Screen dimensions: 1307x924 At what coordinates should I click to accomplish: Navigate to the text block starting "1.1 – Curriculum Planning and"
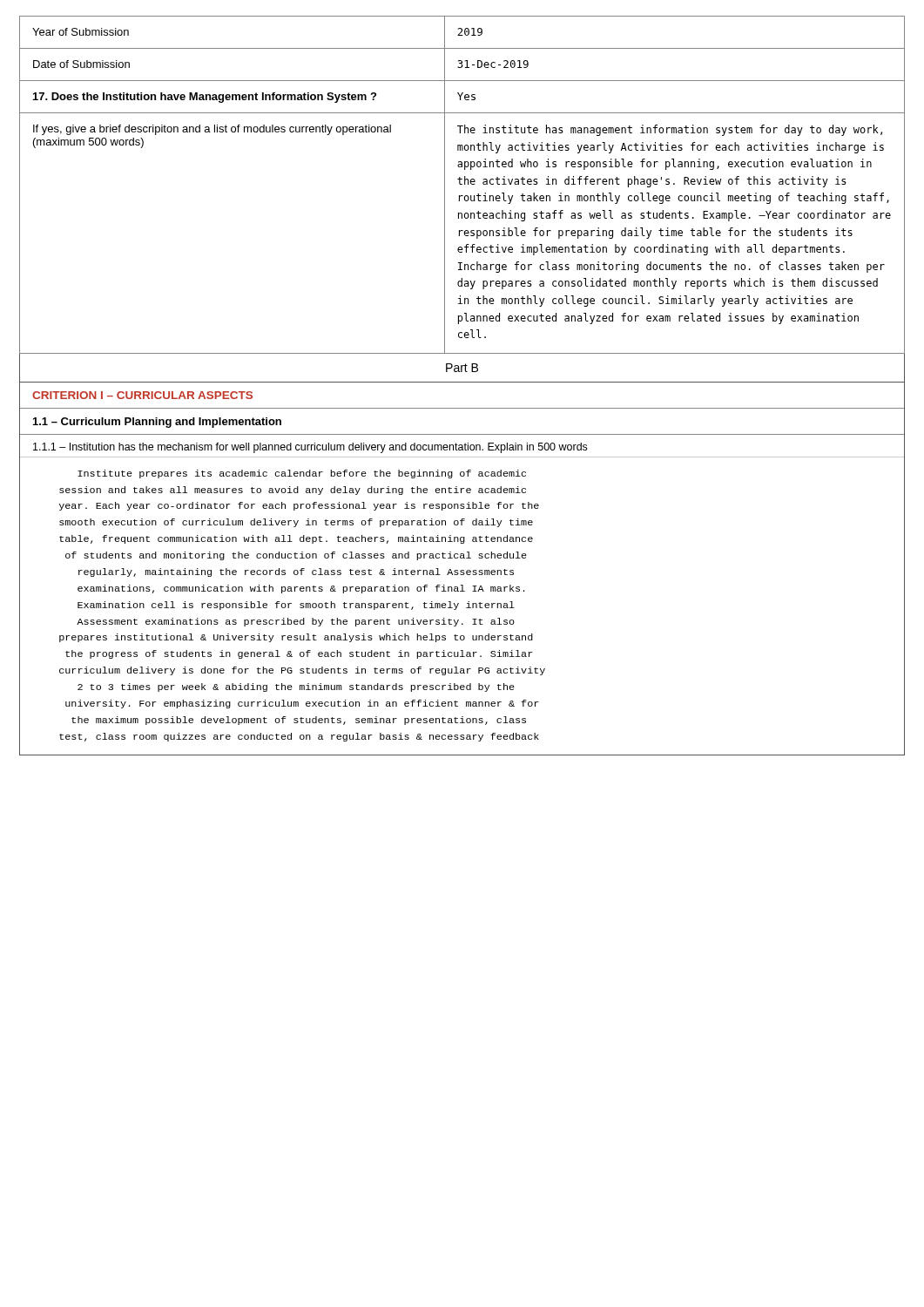(x=157, y=421)
